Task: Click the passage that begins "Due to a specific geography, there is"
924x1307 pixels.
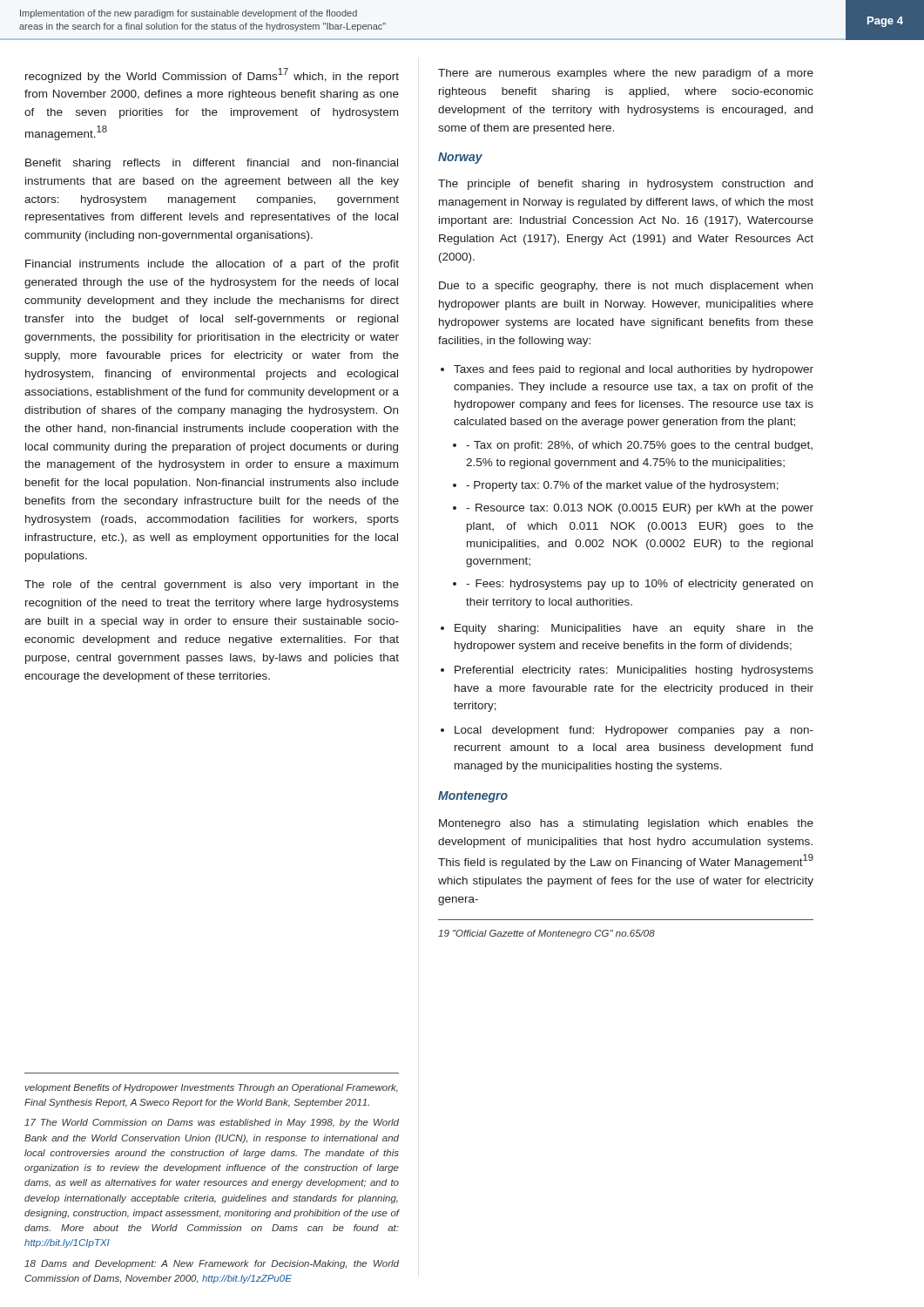Action: tap(626, 314)
